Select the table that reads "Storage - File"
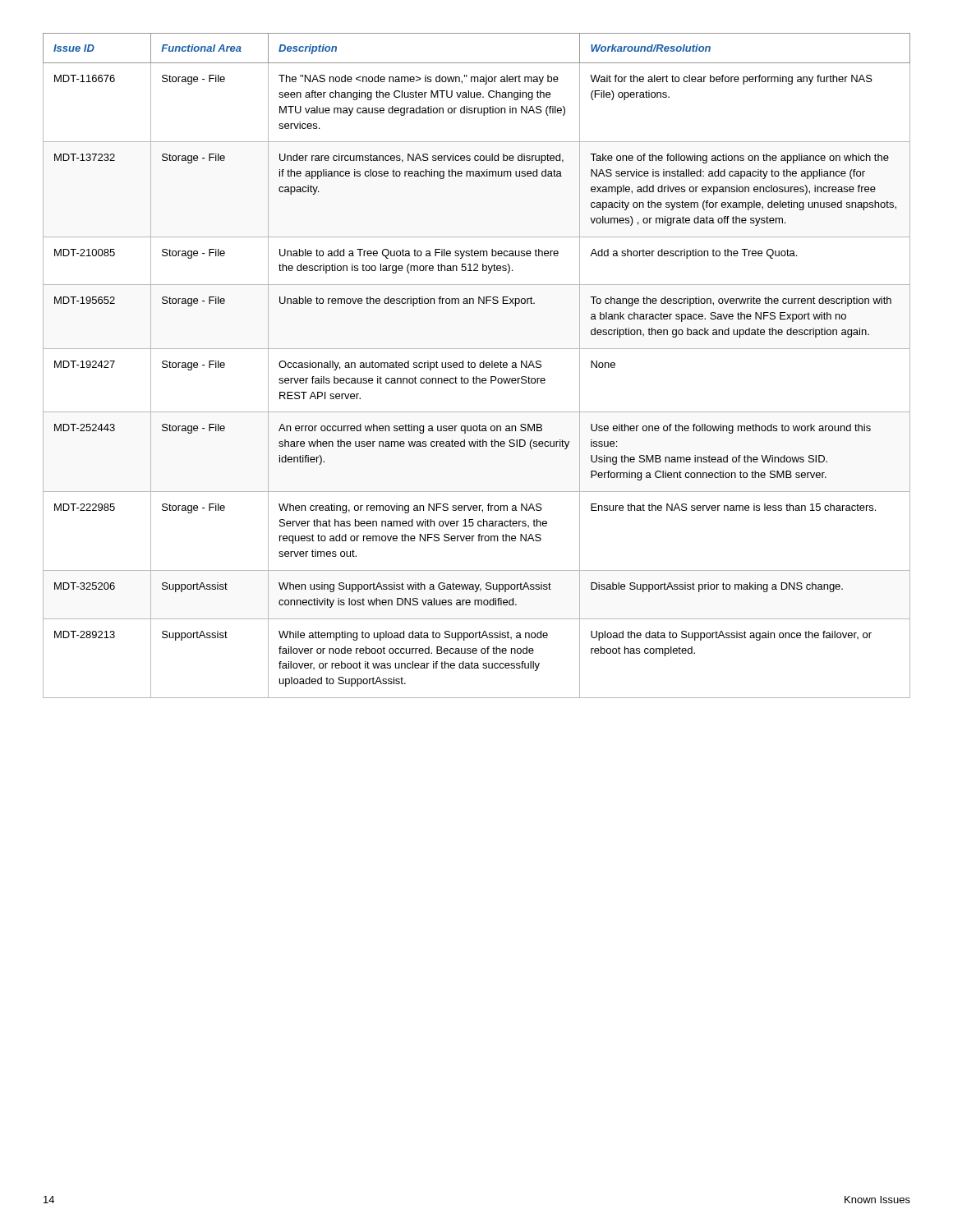The width and height of the screenshot is (953, 1232). point(476,366)
